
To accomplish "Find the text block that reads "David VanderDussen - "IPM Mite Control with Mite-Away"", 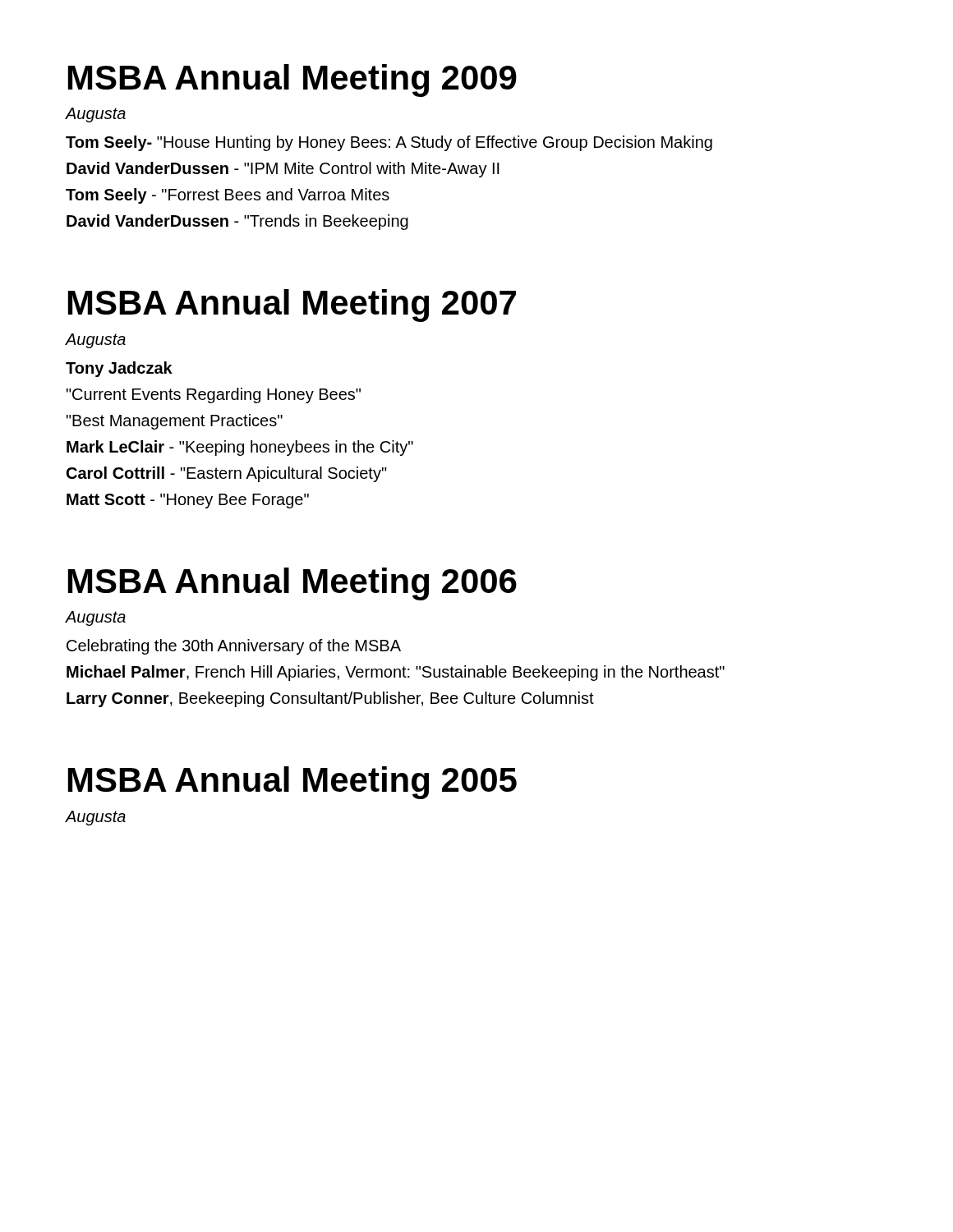I will pyautogui.click(x=283, y=169).
